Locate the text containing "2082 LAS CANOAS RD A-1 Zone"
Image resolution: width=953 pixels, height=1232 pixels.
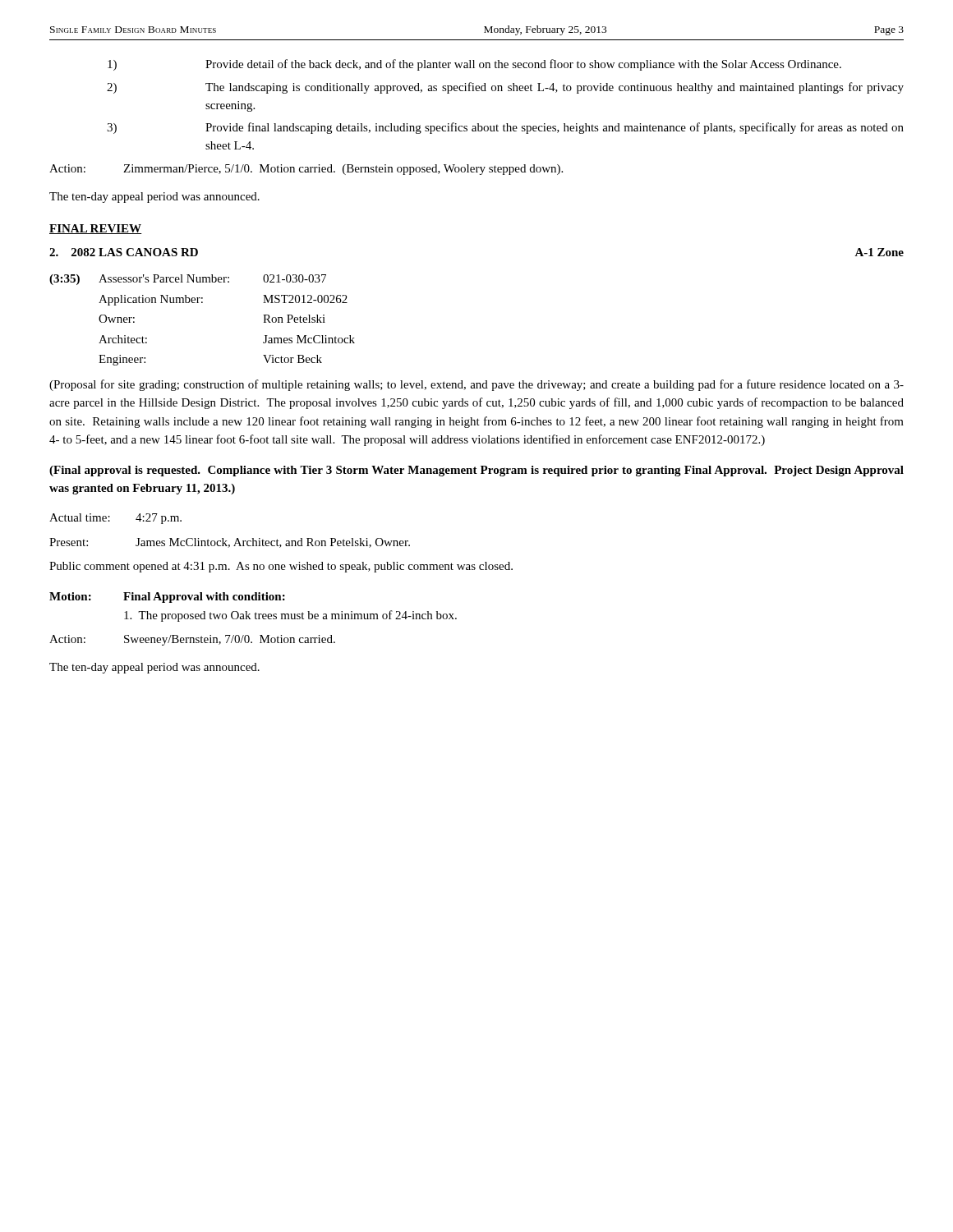point(129,252)
